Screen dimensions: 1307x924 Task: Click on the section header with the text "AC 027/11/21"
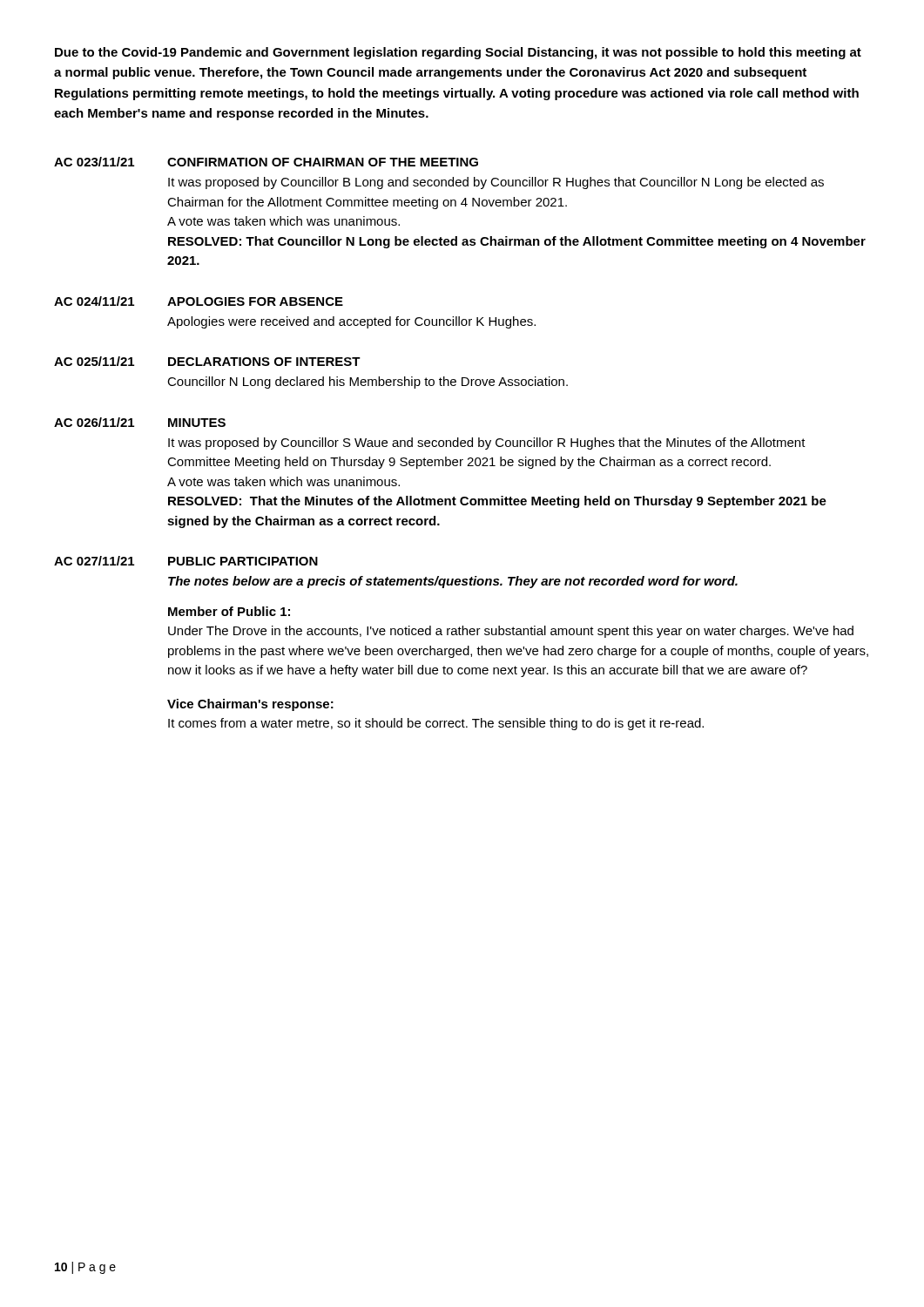(94, 561)
